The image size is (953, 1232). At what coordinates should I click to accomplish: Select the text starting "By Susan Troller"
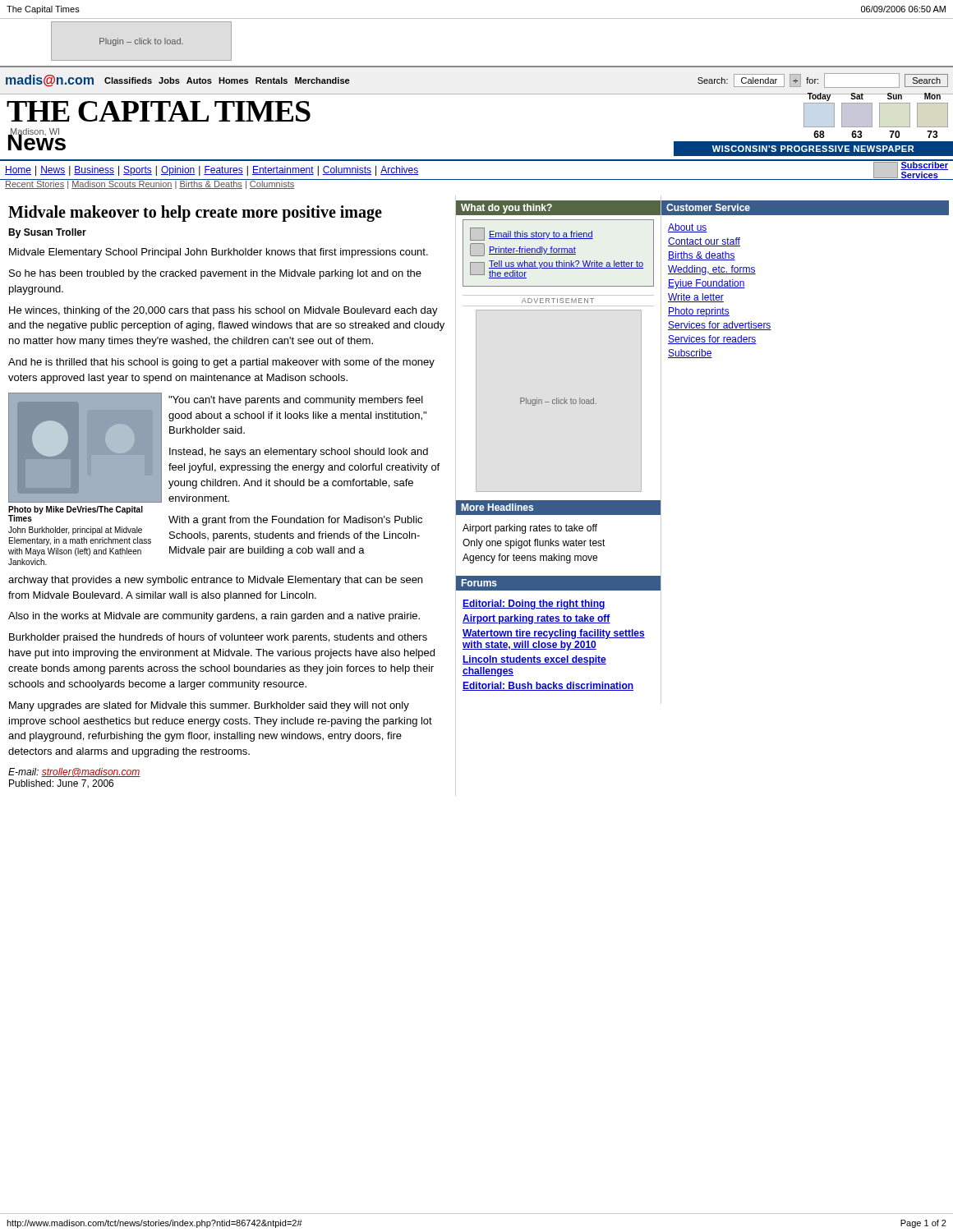click(x=47, y=232)
